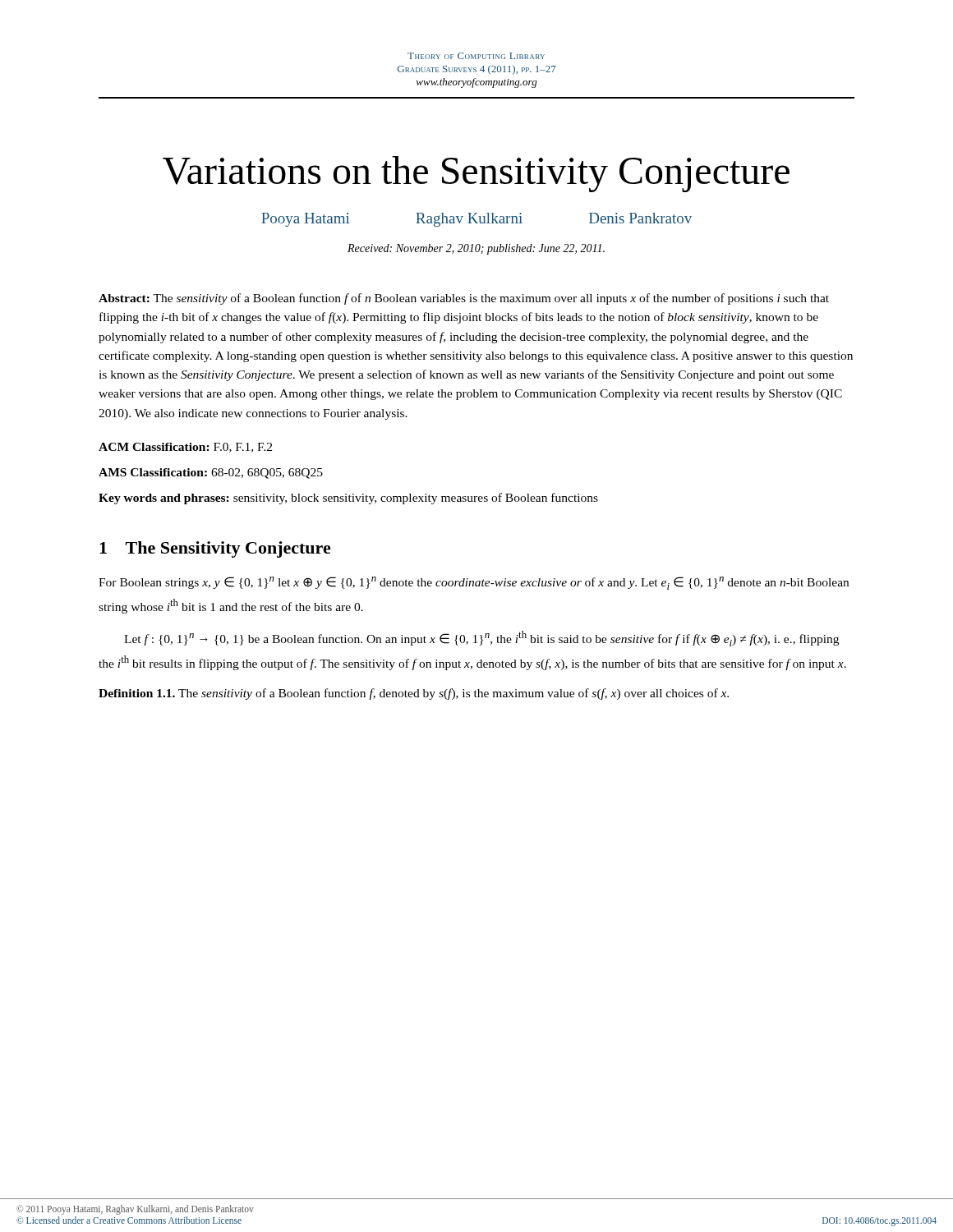Locate the block of text that opens with "Received: November 2, 2010;"

coord(476,248)
